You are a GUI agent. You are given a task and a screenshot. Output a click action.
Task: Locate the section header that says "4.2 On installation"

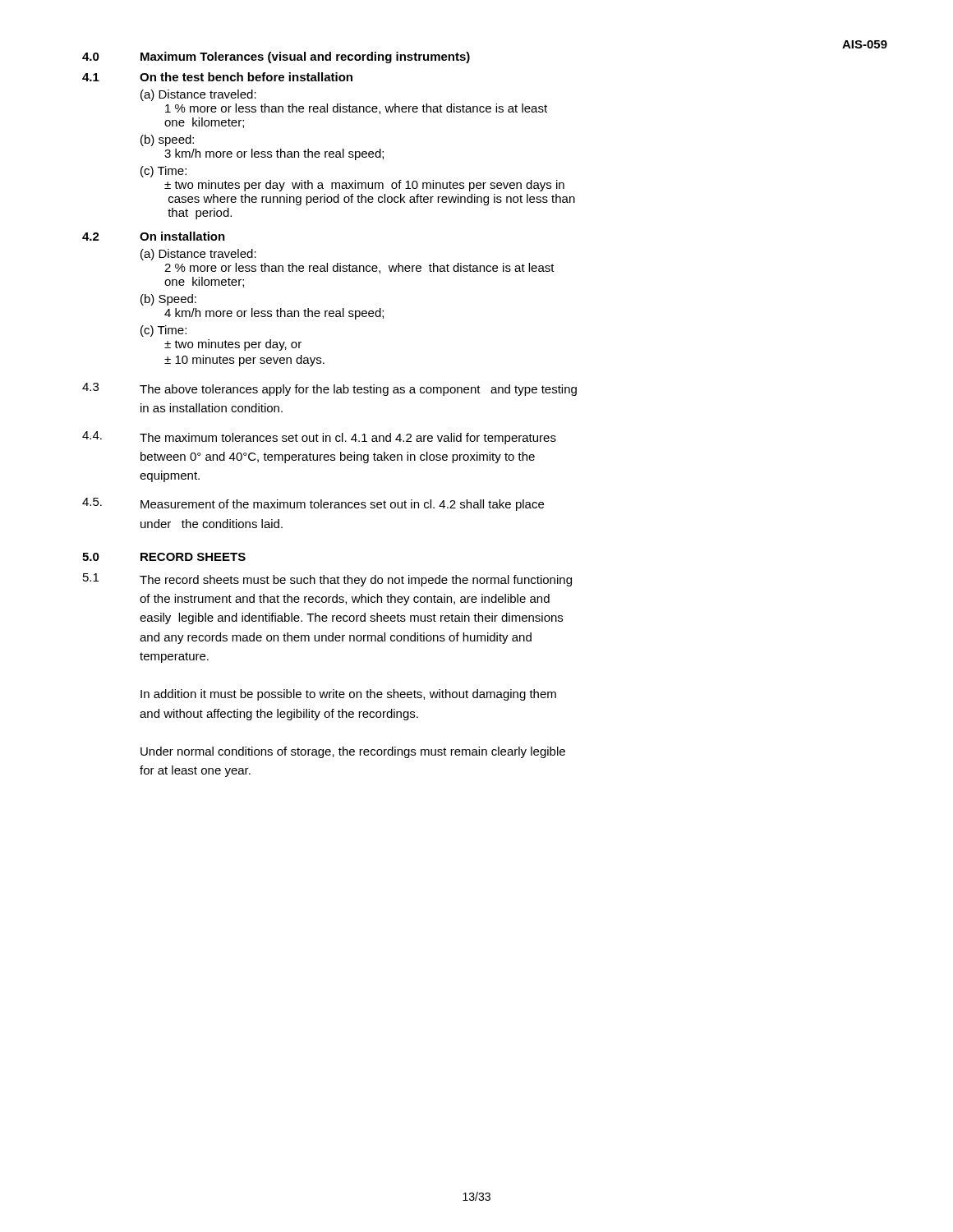(154, 236)
